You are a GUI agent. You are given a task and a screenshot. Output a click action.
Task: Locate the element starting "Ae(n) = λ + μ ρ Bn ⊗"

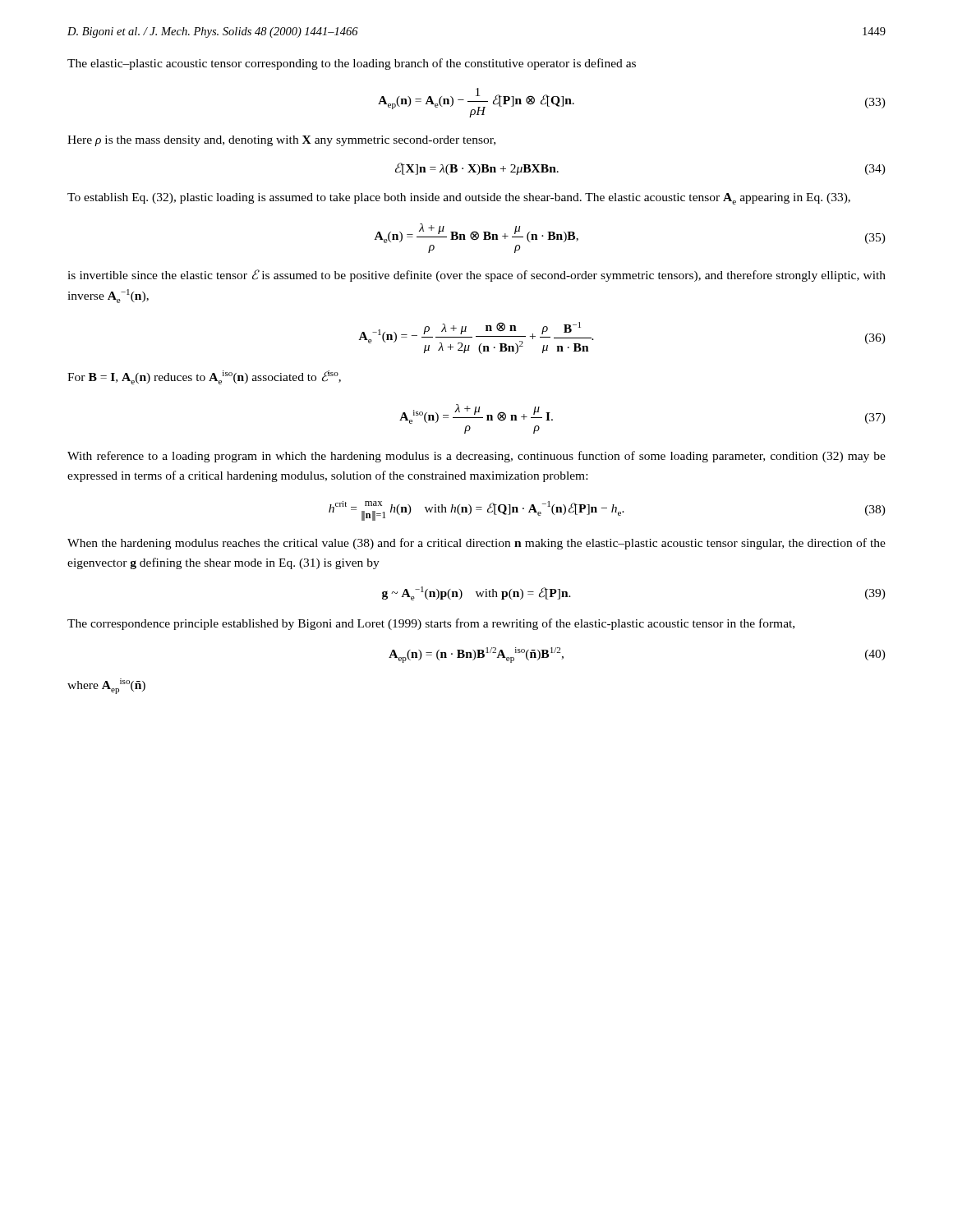click(x=517, y=237)
